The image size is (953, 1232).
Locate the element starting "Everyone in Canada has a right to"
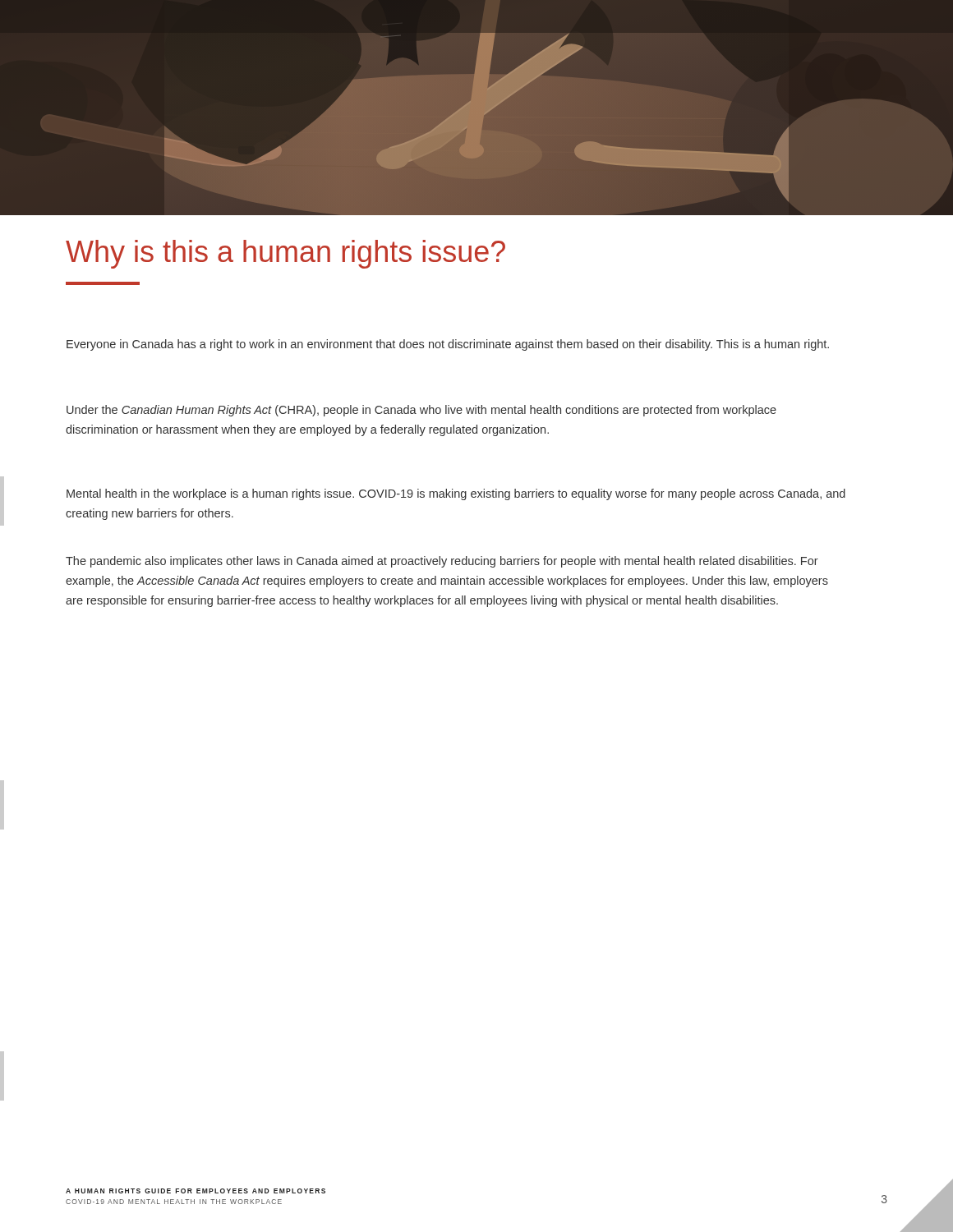tap(448, 344)
